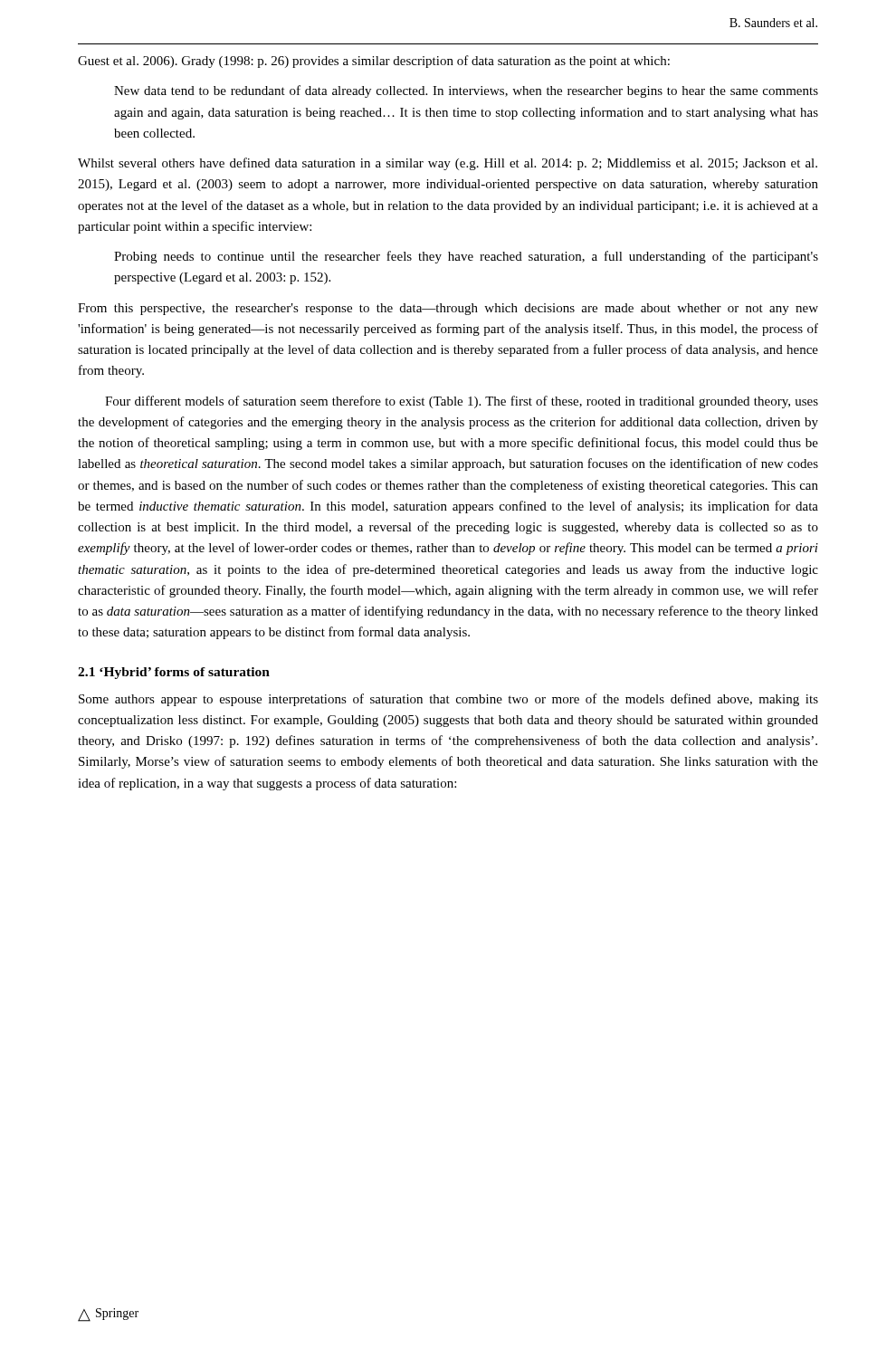Image resolution: width=896 pixels, height=1358 pixels.
Task: Locate the text block containing "Some authors appear to"
Action: 448,741
